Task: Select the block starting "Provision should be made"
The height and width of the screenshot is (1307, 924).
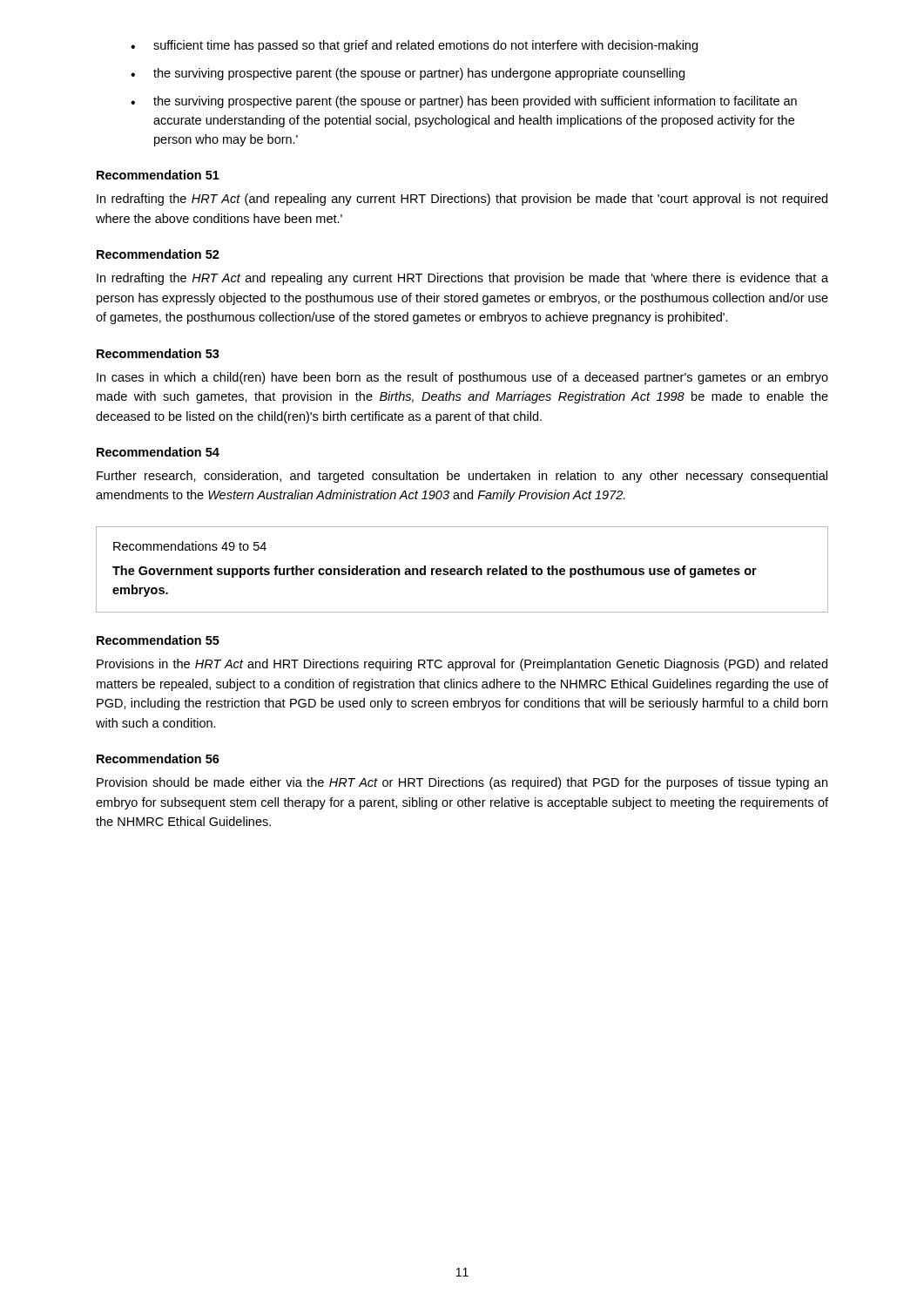Action: pos(462,802)
